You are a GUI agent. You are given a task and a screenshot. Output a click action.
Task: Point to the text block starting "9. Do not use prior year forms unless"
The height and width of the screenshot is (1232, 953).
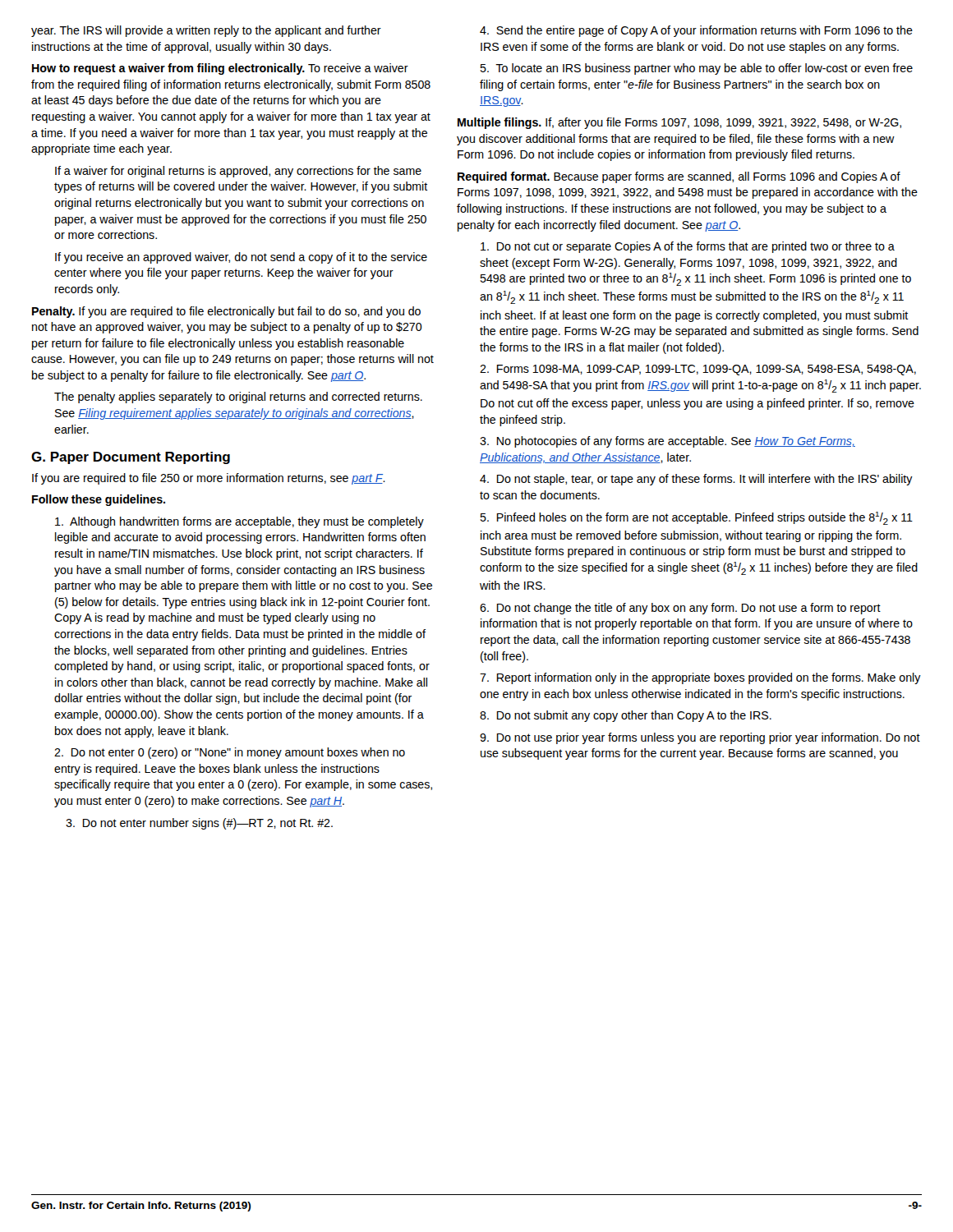(x=701, y=746)
